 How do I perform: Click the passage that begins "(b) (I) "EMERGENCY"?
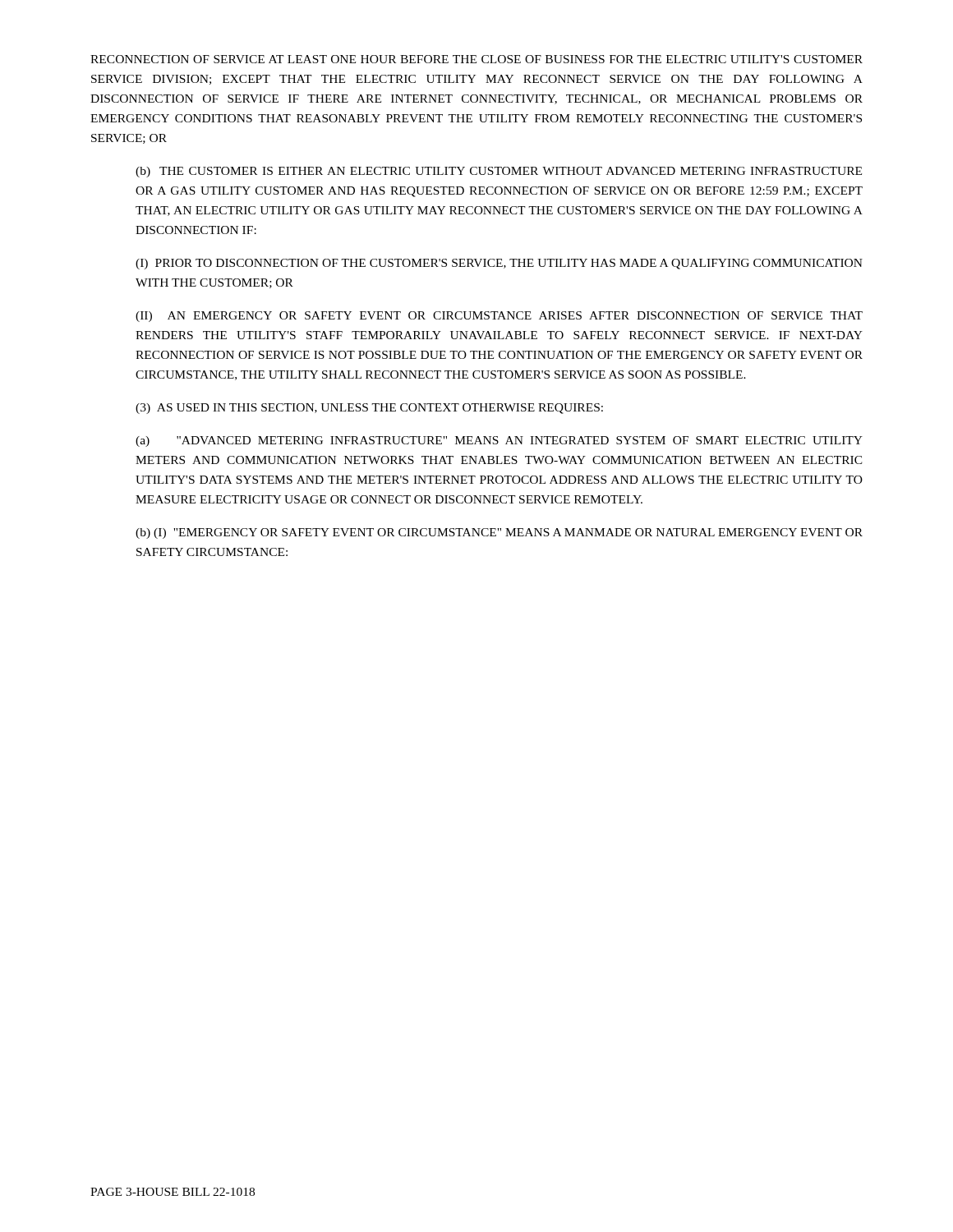tap(499, 542)
